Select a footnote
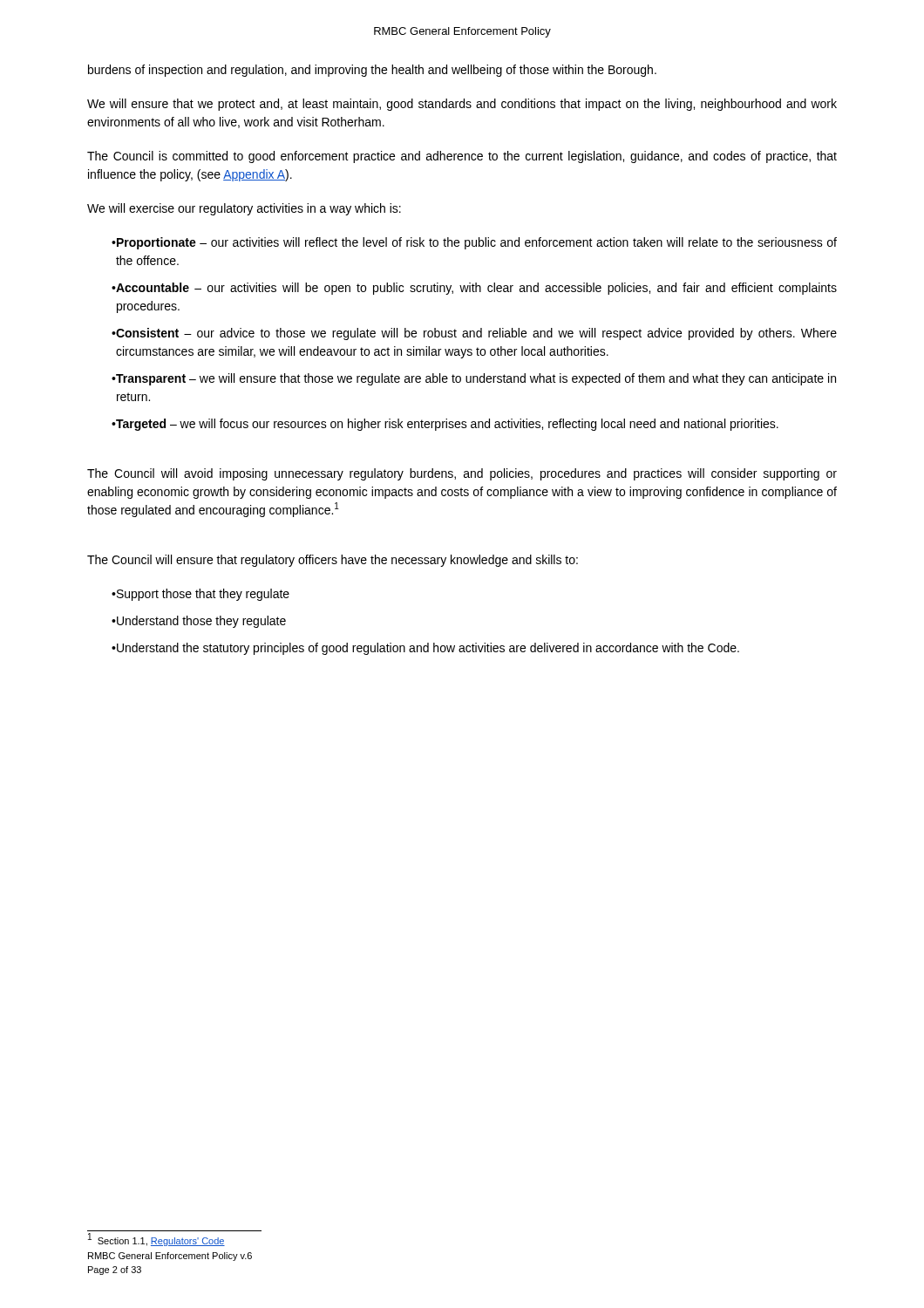The width and height of the screenshot is (924, 1308). point(156,1240)
